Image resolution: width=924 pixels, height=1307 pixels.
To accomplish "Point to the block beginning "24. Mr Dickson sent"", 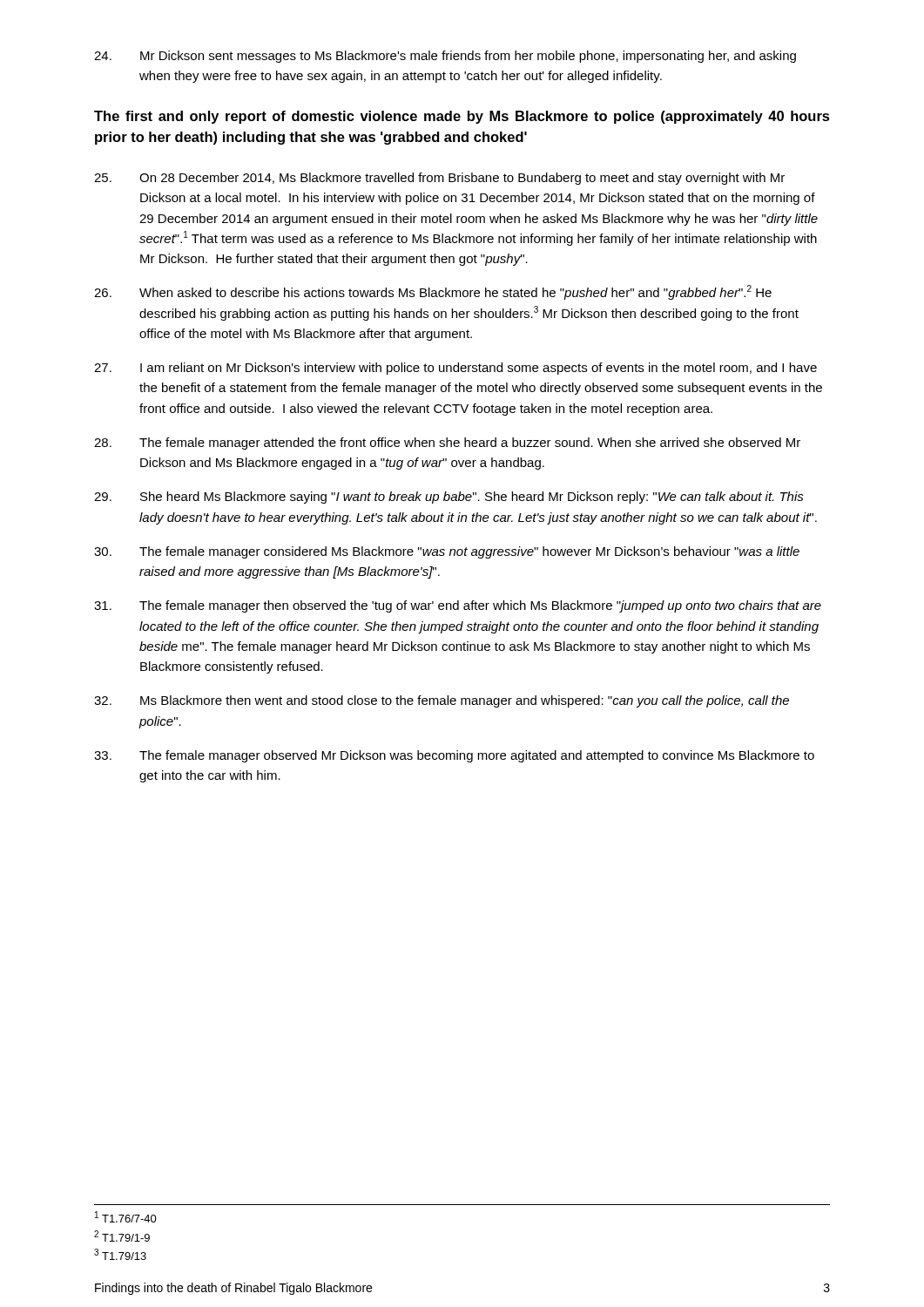I will [462, 66].
